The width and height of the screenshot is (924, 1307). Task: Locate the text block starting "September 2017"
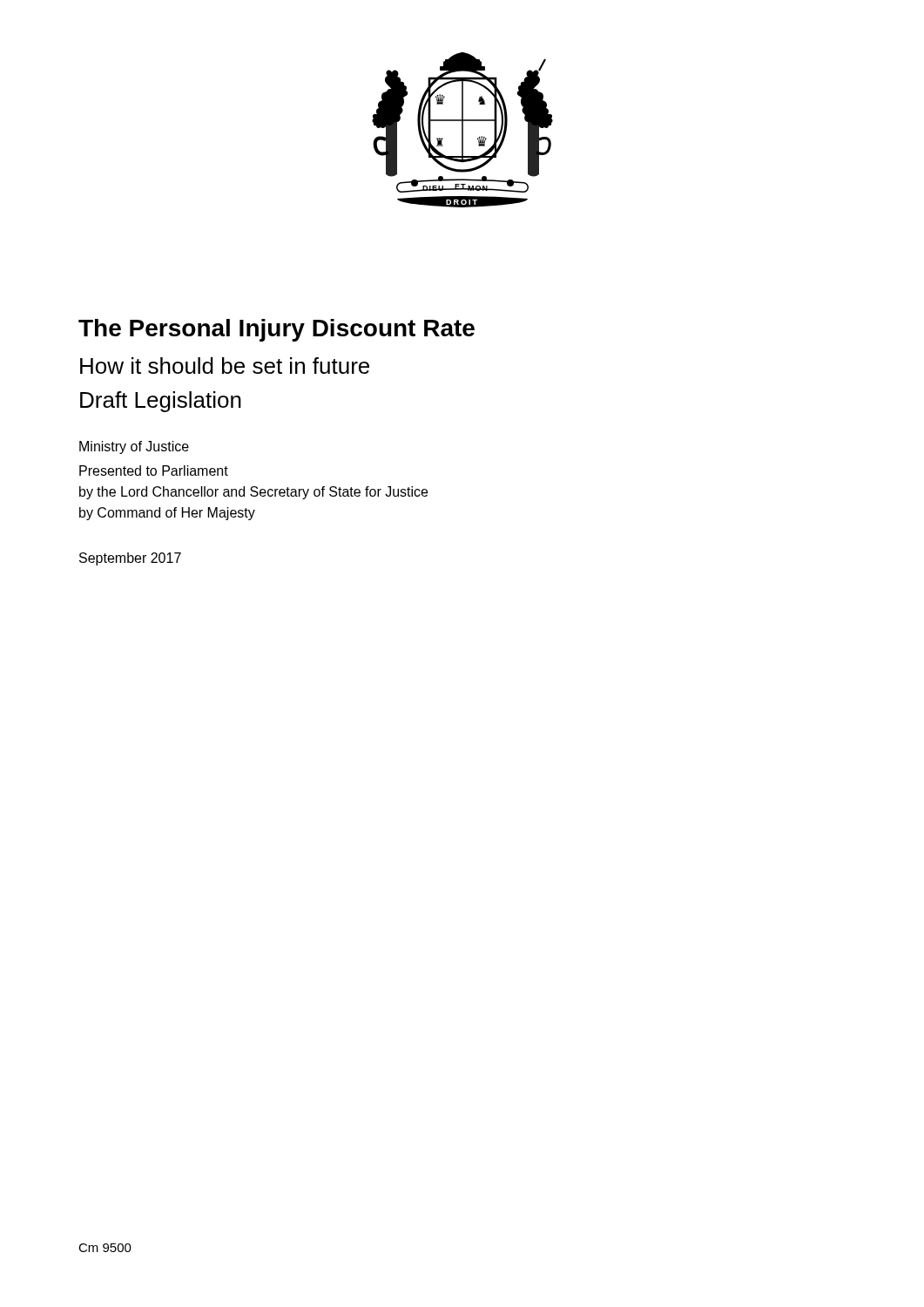coord(130,559)
